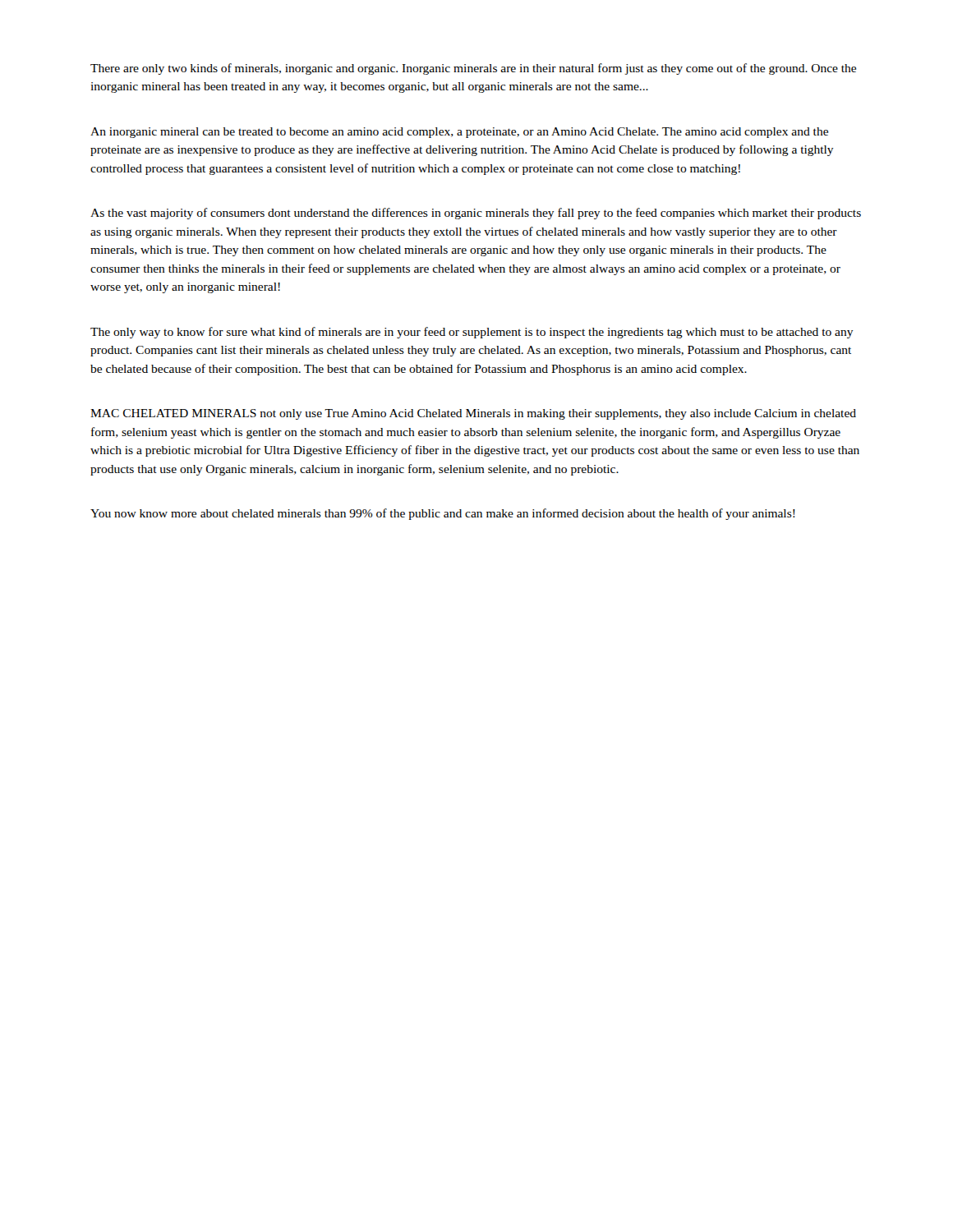Image resolution: width=953 pixels, height=1232 pixels.
Task: Click the passage that begins "The only way to know for sure what"
Action: point(472,350)
